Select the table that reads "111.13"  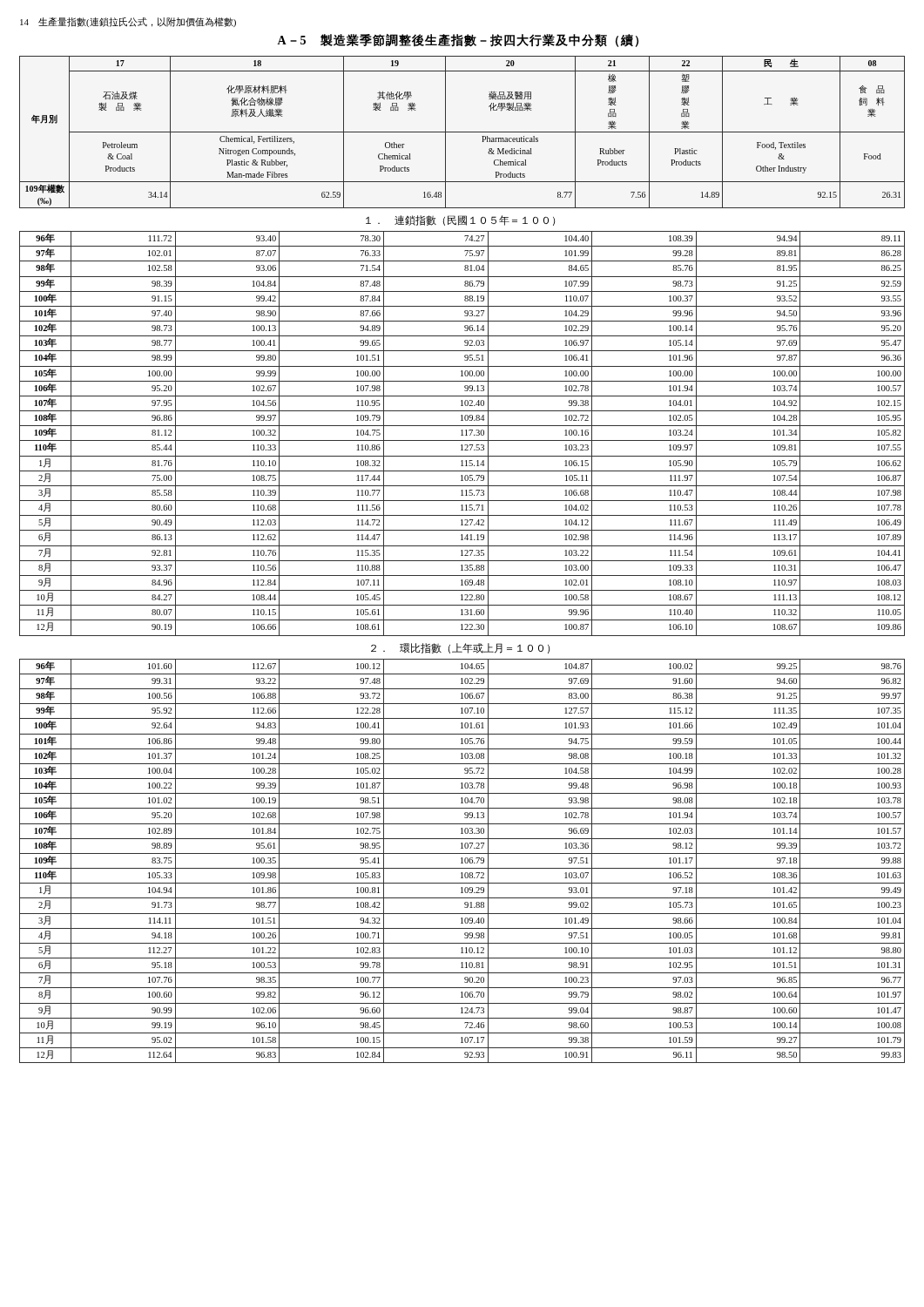[x=462, y=433]
